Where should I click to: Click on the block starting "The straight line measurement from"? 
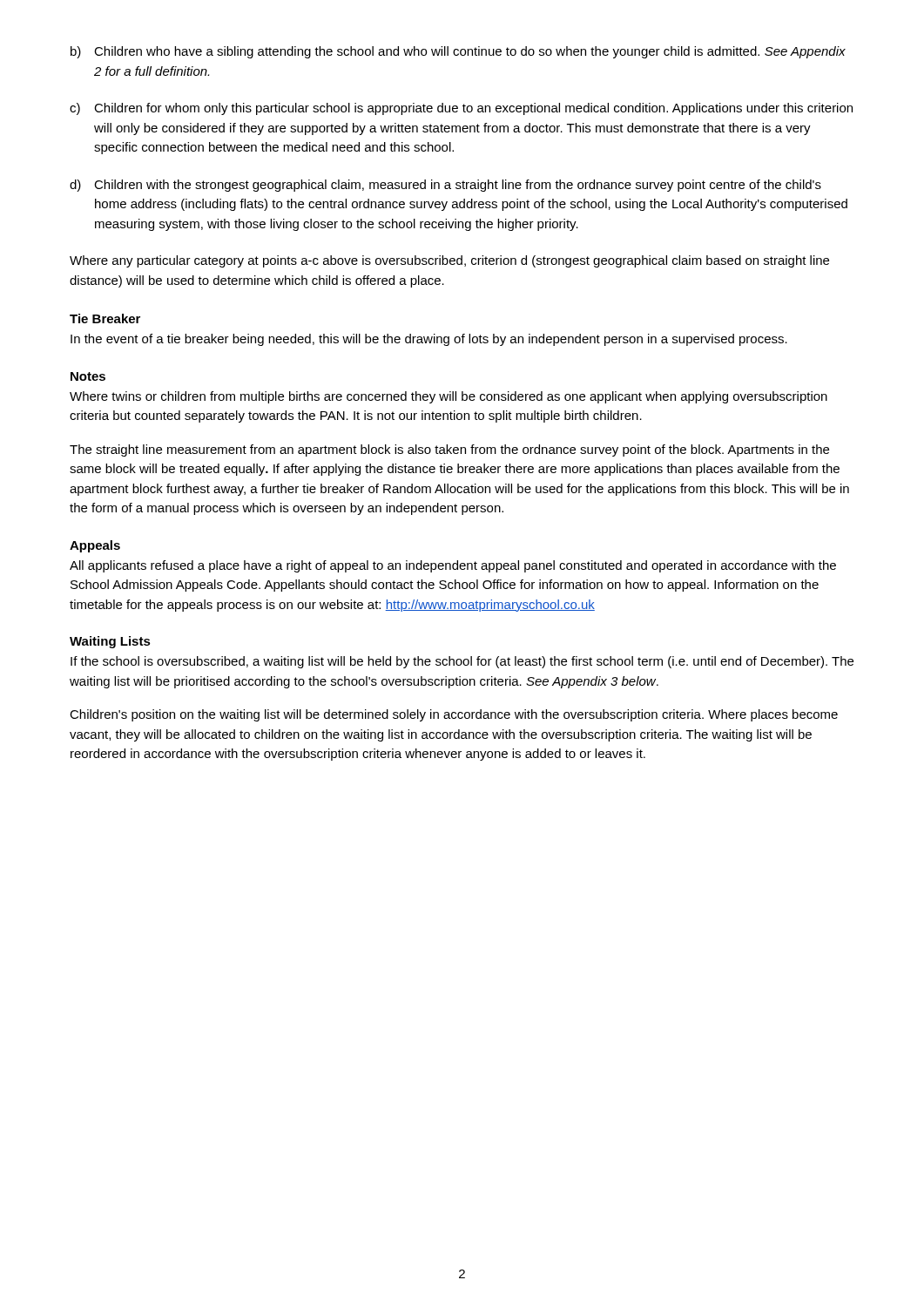(x=462, y=479)
